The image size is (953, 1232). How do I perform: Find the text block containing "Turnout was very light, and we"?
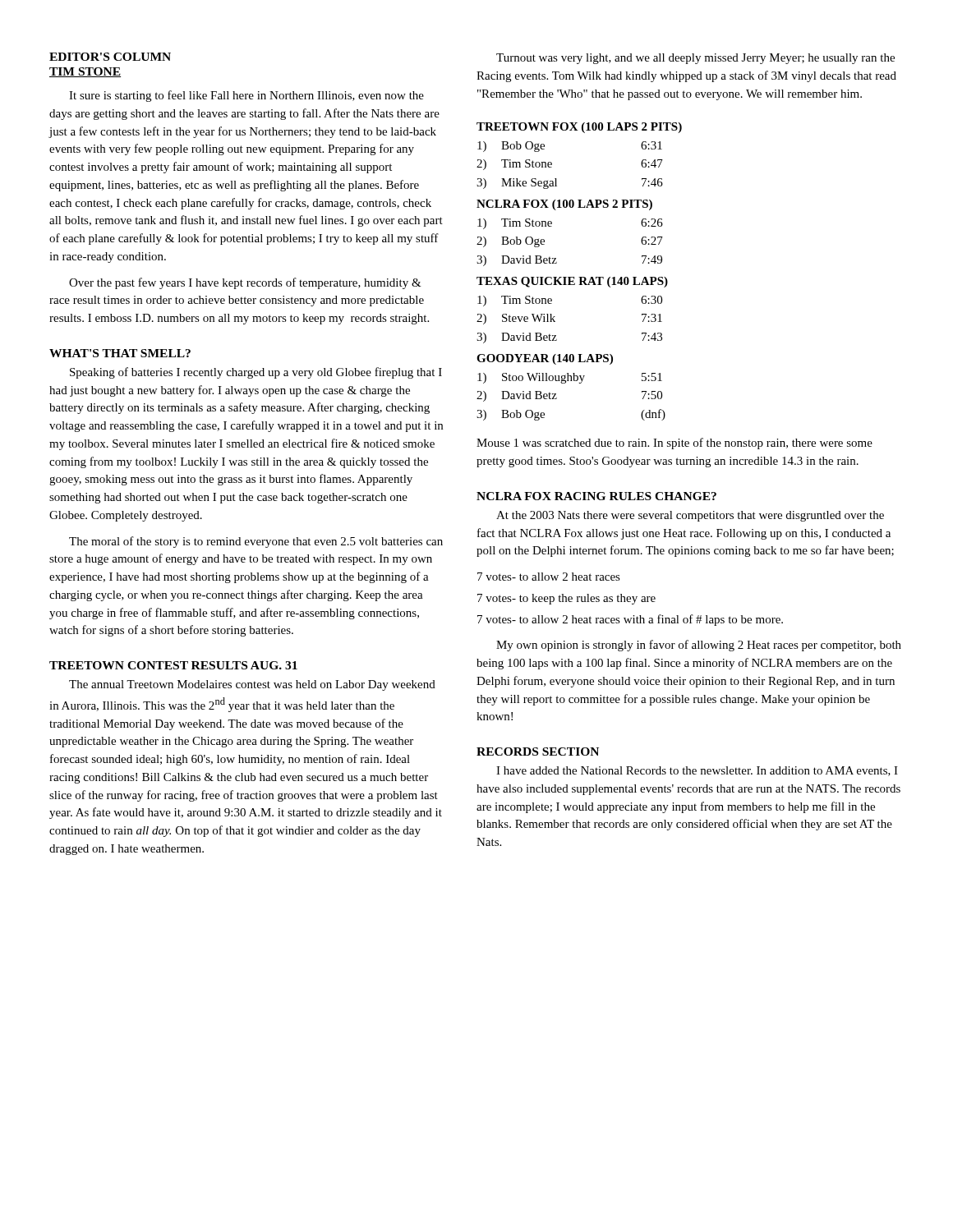point(690,76)
